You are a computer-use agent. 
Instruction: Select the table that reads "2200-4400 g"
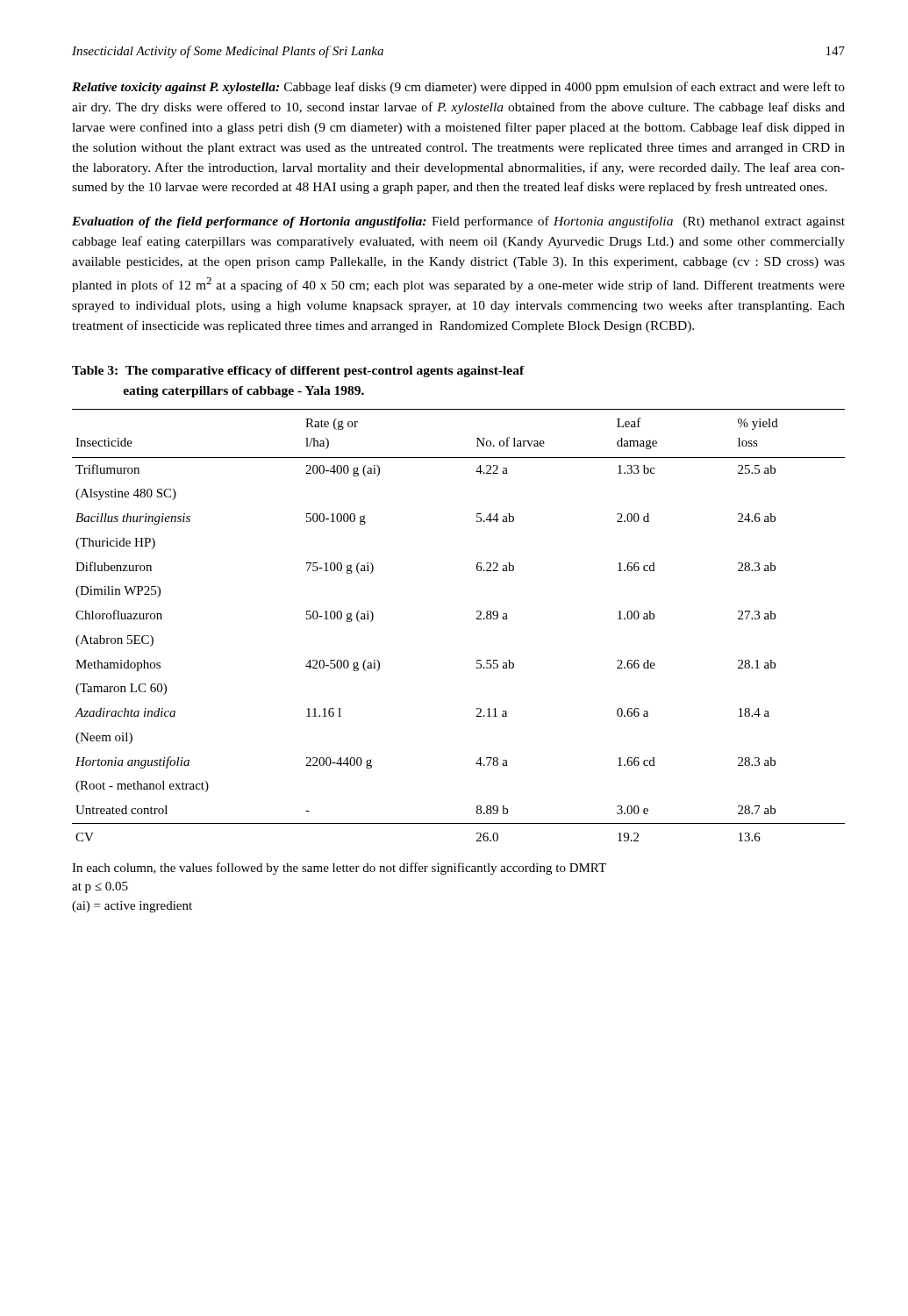(x=458, y=629)
